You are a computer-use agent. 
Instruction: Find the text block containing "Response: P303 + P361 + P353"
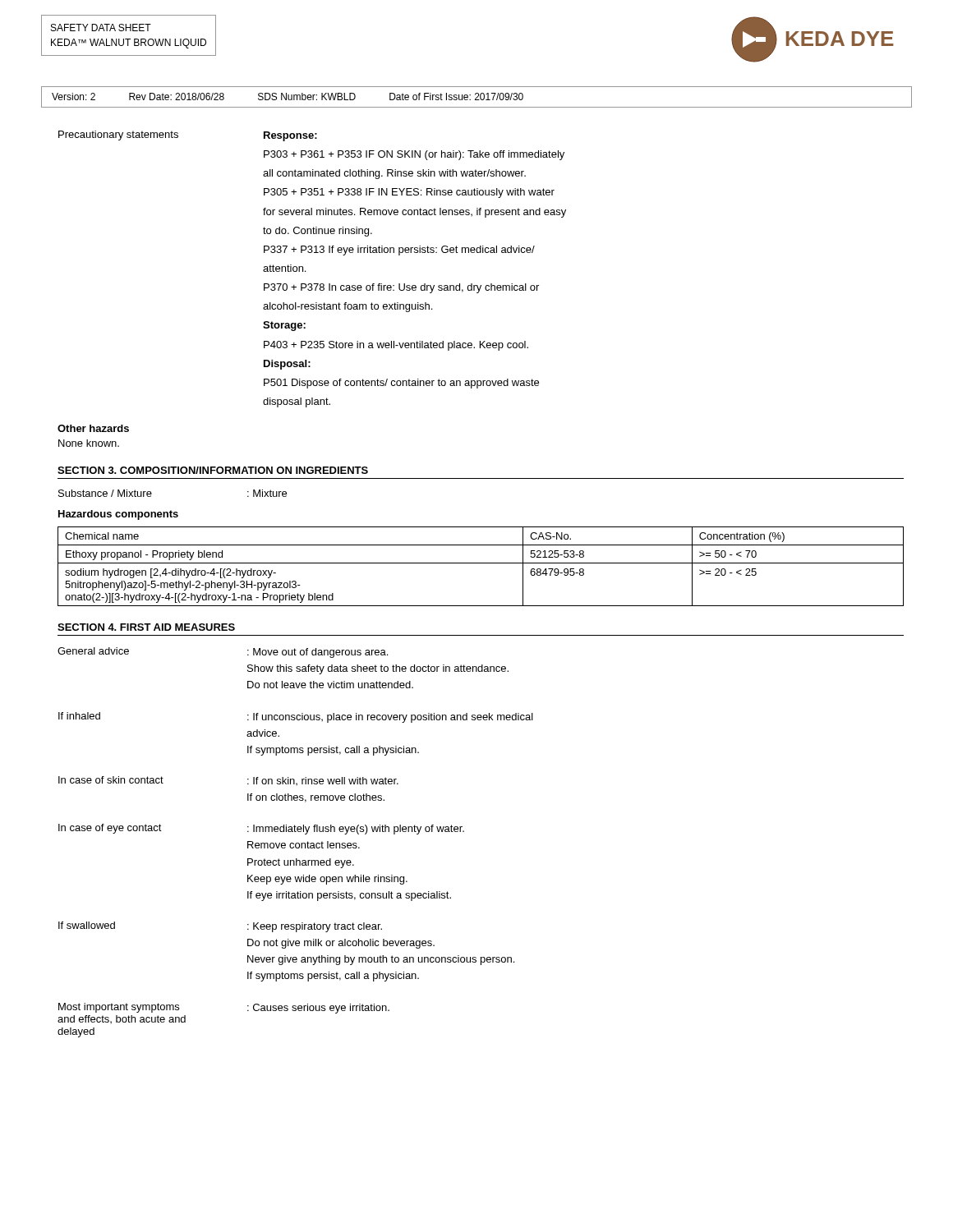(290, 136)
